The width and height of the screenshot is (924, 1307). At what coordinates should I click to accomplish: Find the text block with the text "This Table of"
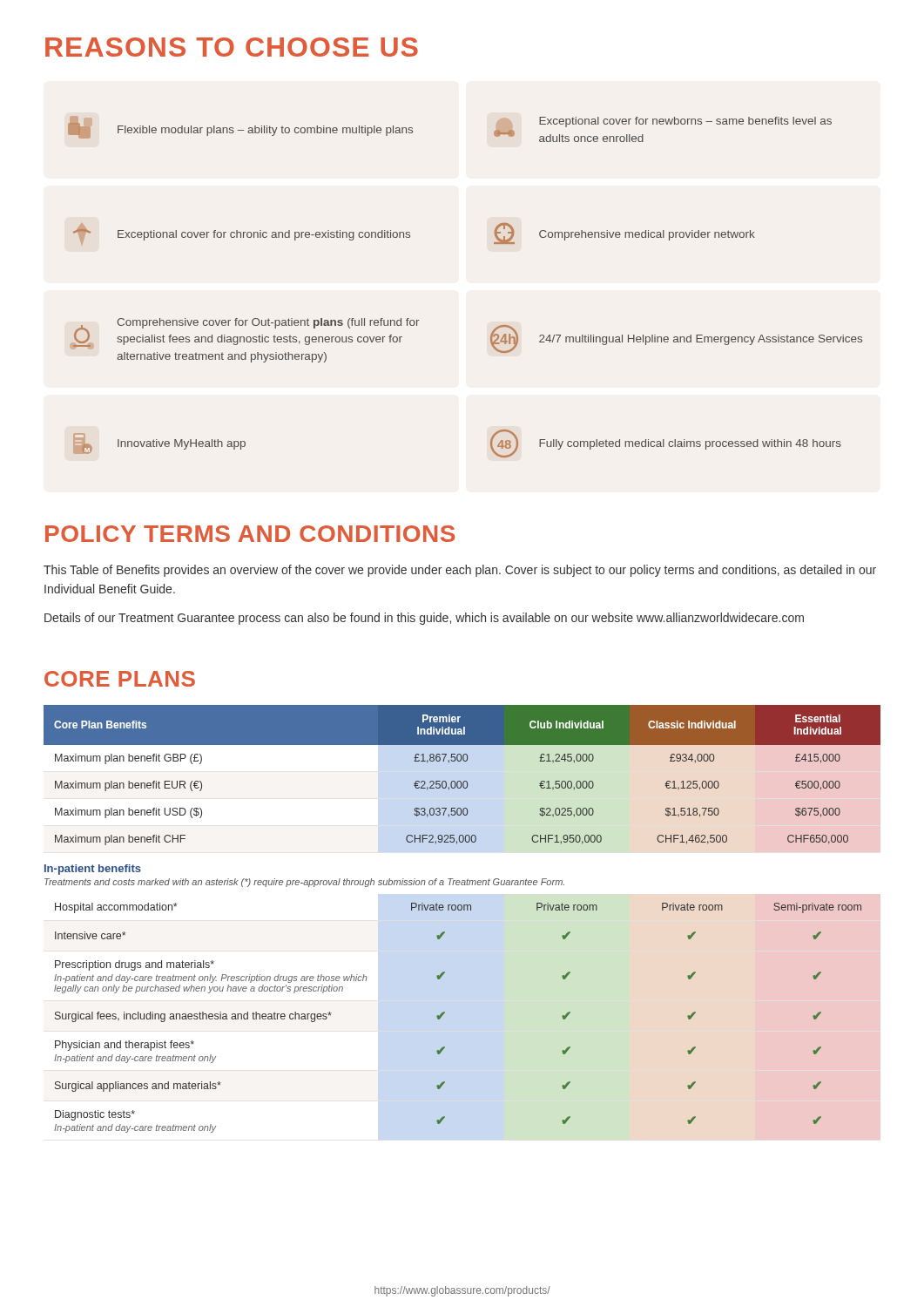click(462, 580)
